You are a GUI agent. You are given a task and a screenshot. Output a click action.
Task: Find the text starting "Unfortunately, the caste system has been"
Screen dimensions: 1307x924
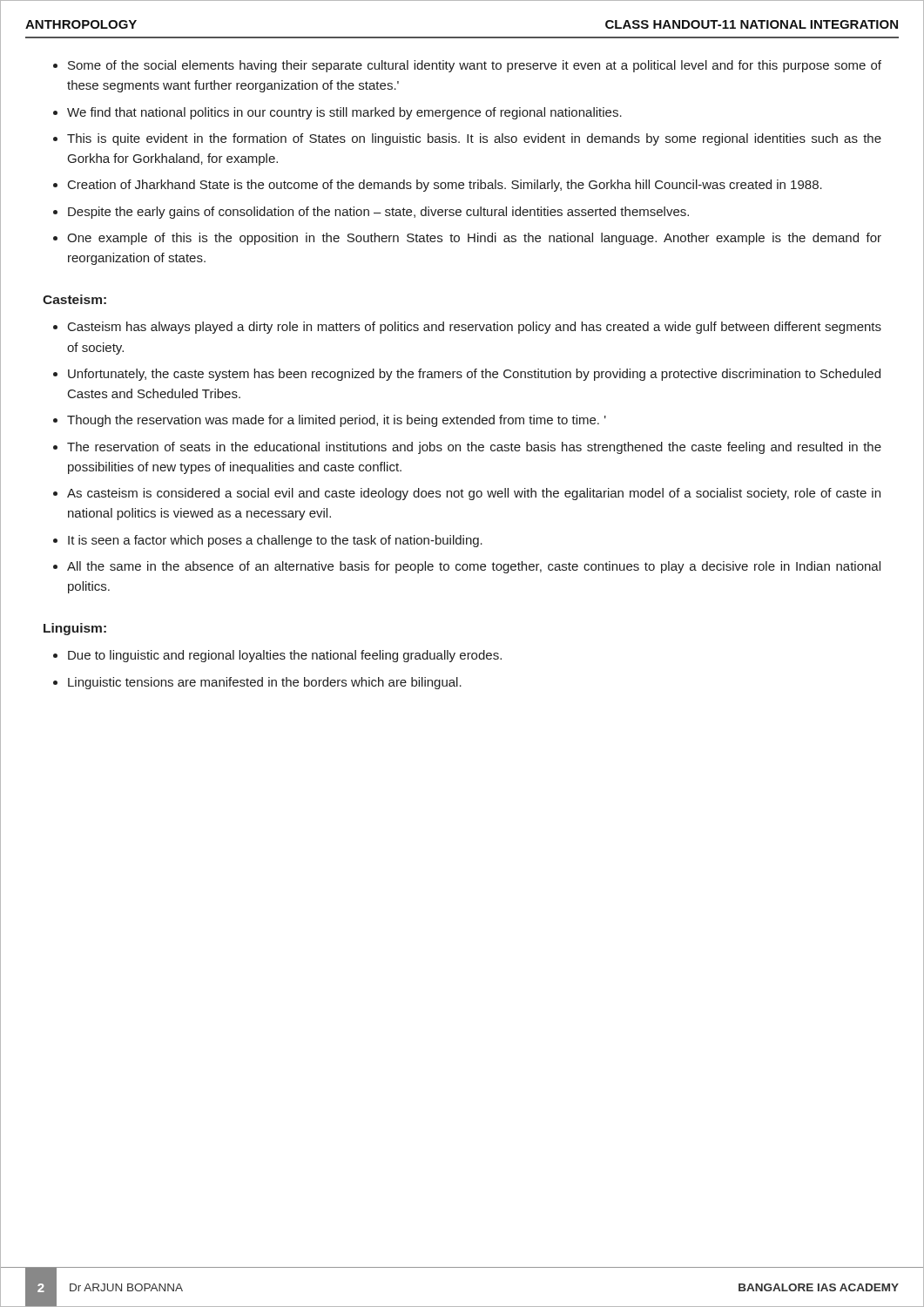click(474, 383)
